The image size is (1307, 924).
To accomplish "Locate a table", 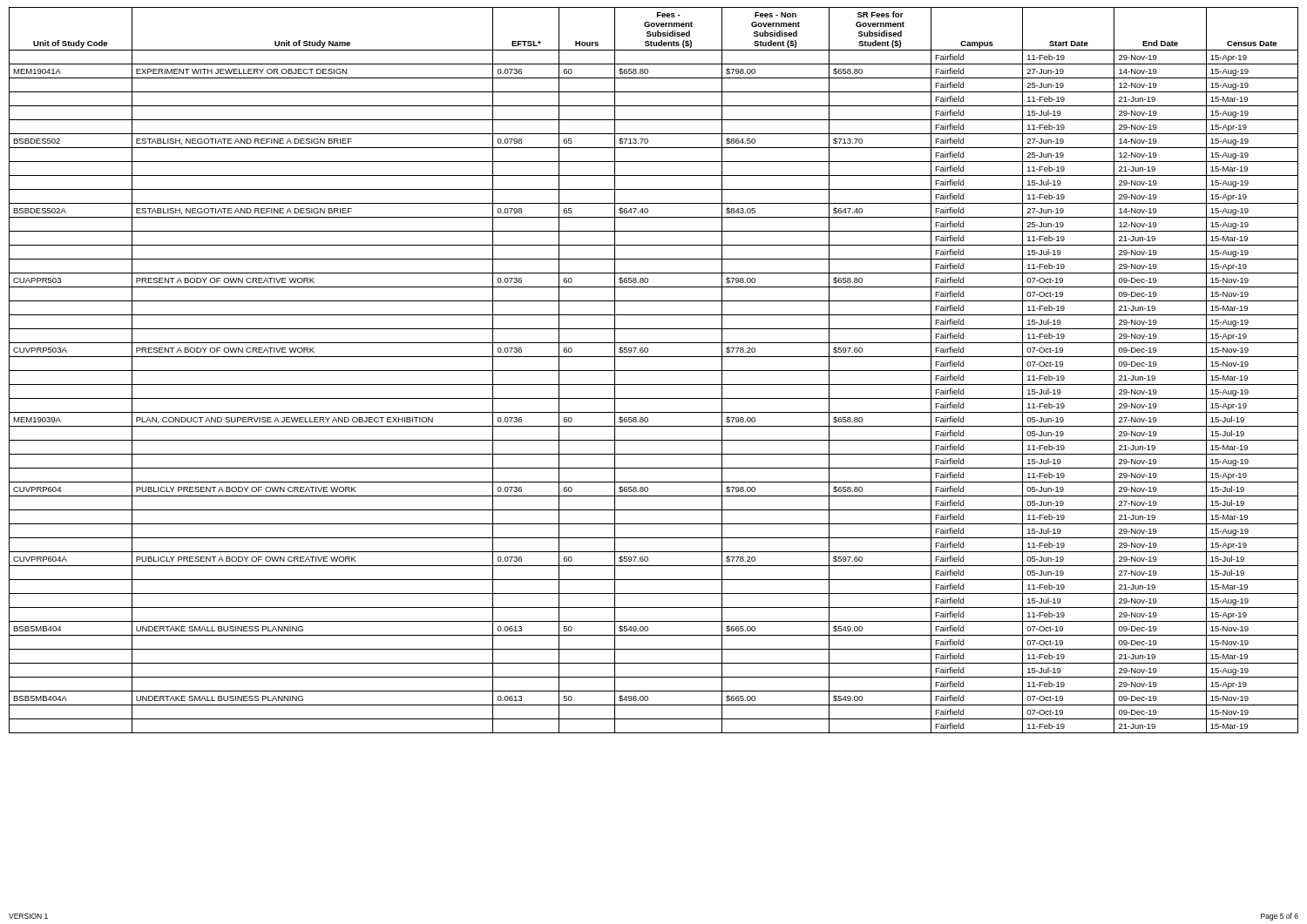I will [654, 370].
